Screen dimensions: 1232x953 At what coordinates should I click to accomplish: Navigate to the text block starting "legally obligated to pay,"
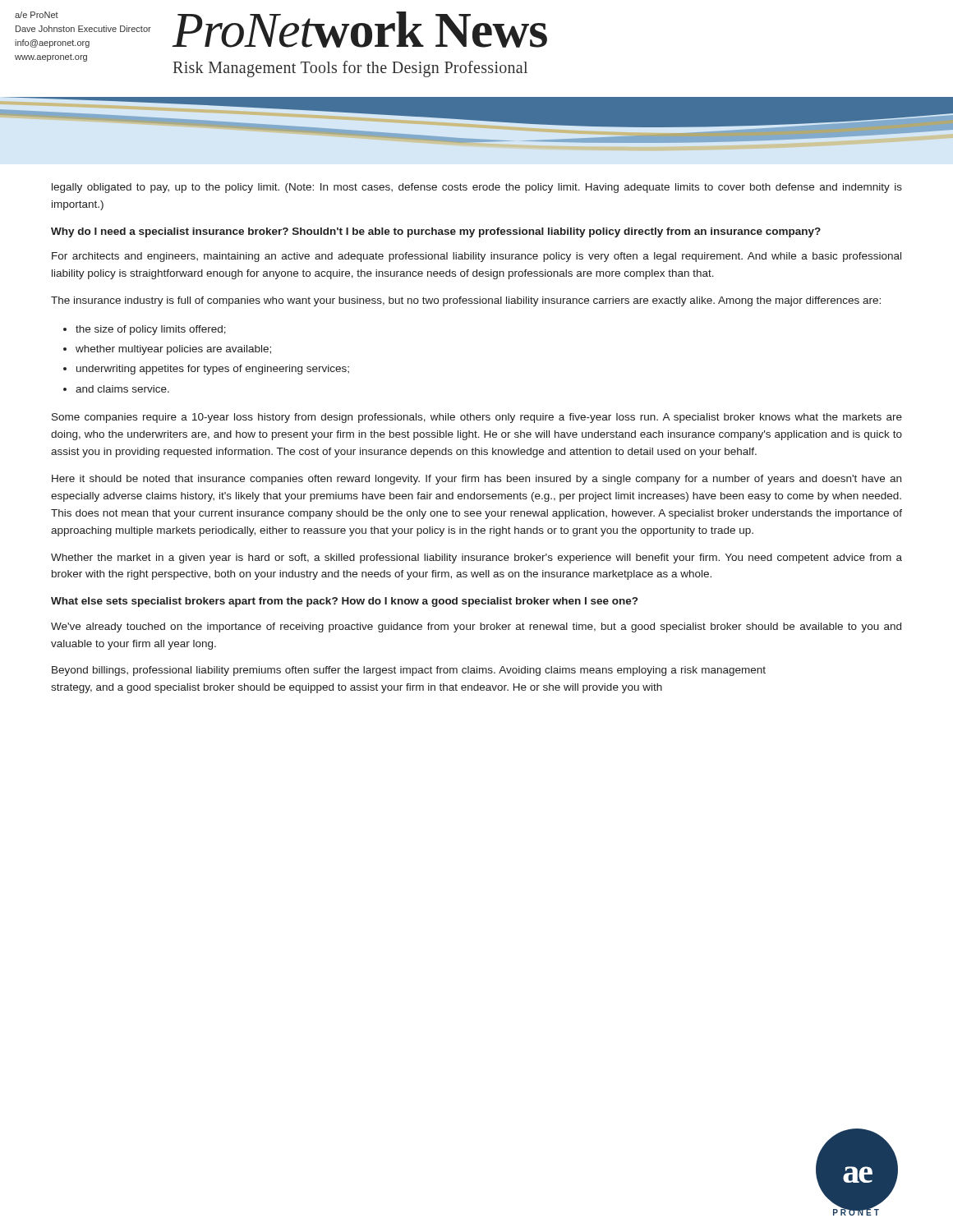[476, 195]
